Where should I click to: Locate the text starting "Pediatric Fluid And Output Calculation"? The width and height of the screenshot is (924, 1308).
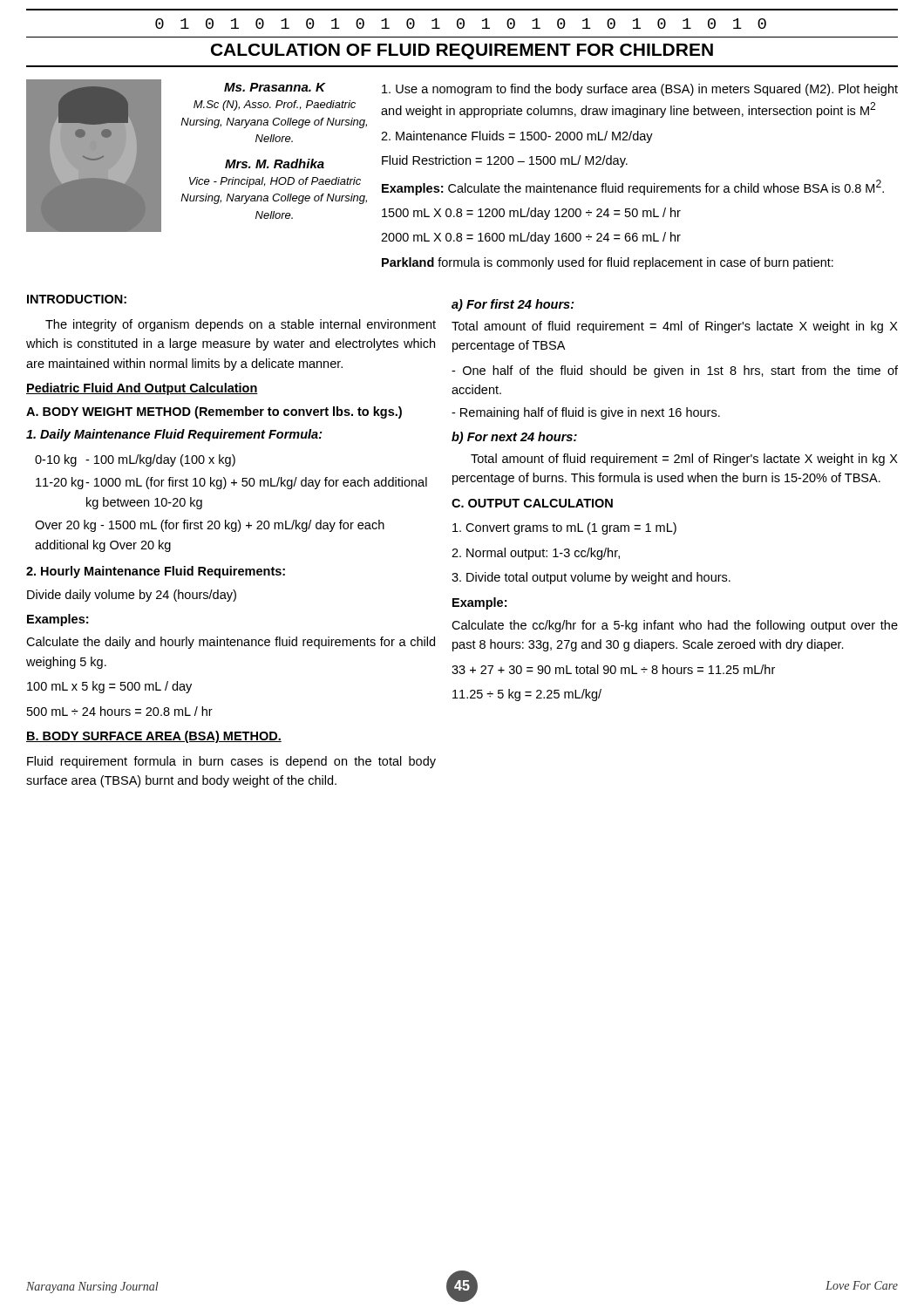tap(142, 388)
